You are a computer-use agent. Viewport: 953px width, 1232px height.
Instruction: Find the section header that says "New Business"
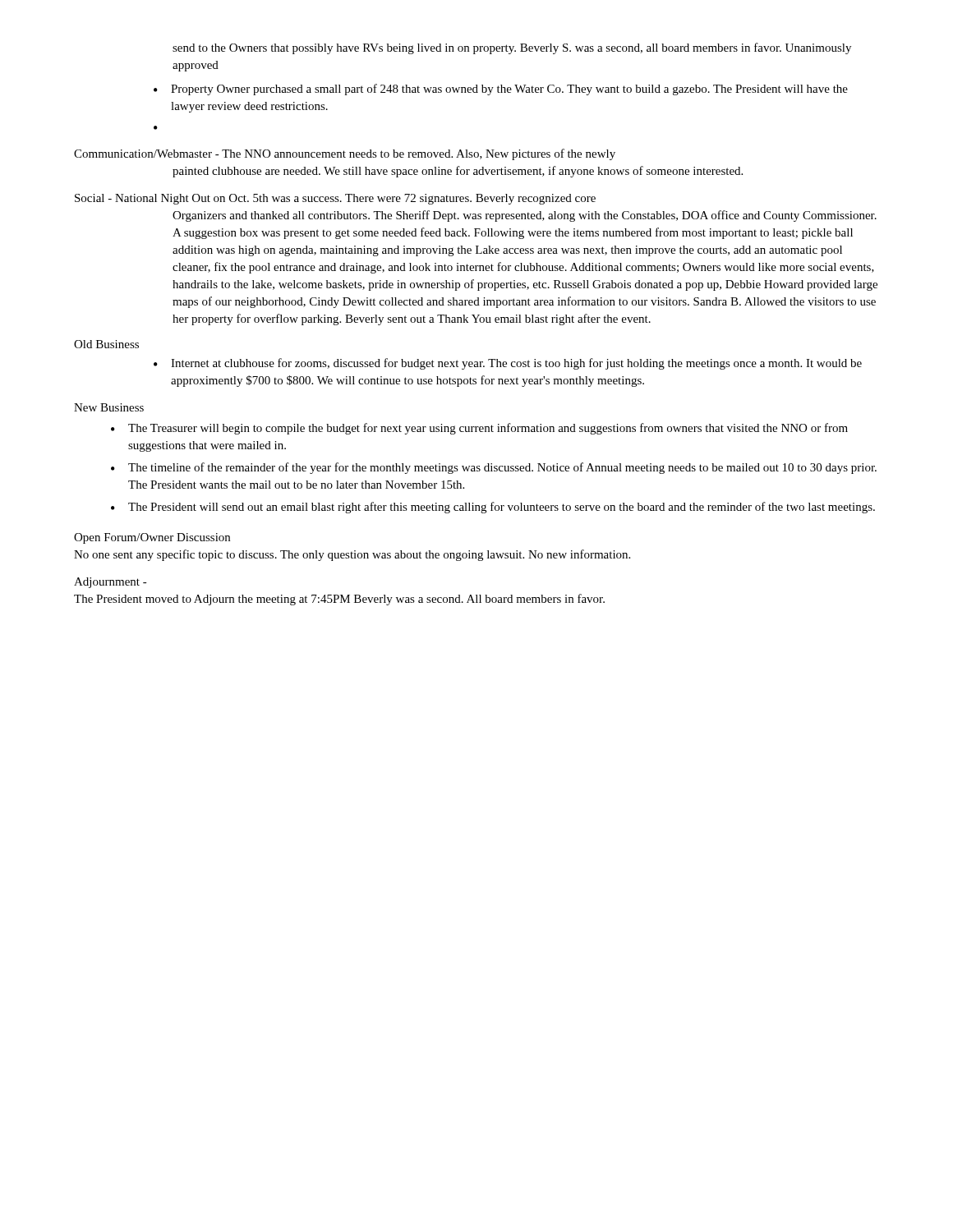(x=109, y=408)
